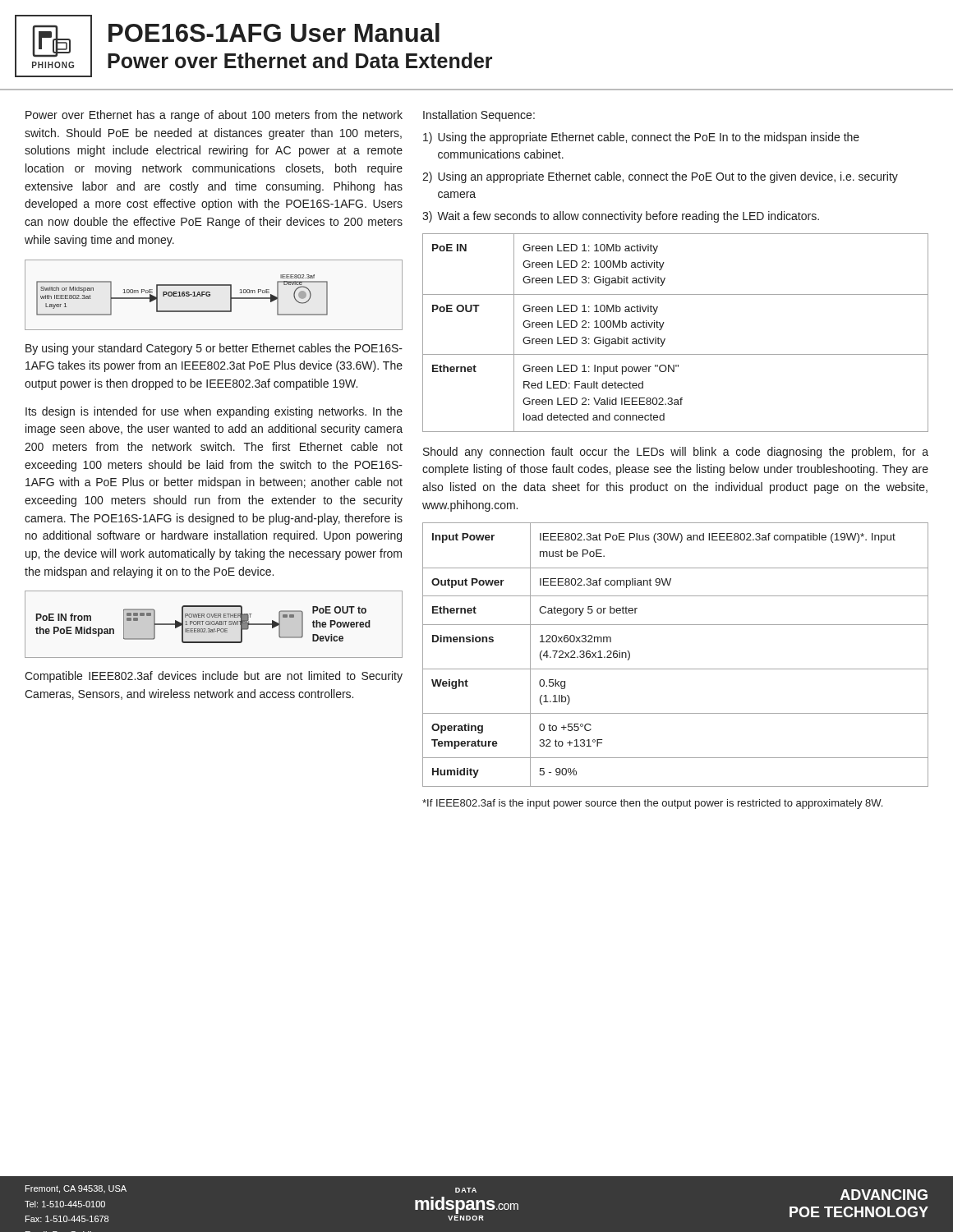Find the table that mentions "Output Power"
The width and height of the screenshot is (953, 1232).
pos(675,655)
